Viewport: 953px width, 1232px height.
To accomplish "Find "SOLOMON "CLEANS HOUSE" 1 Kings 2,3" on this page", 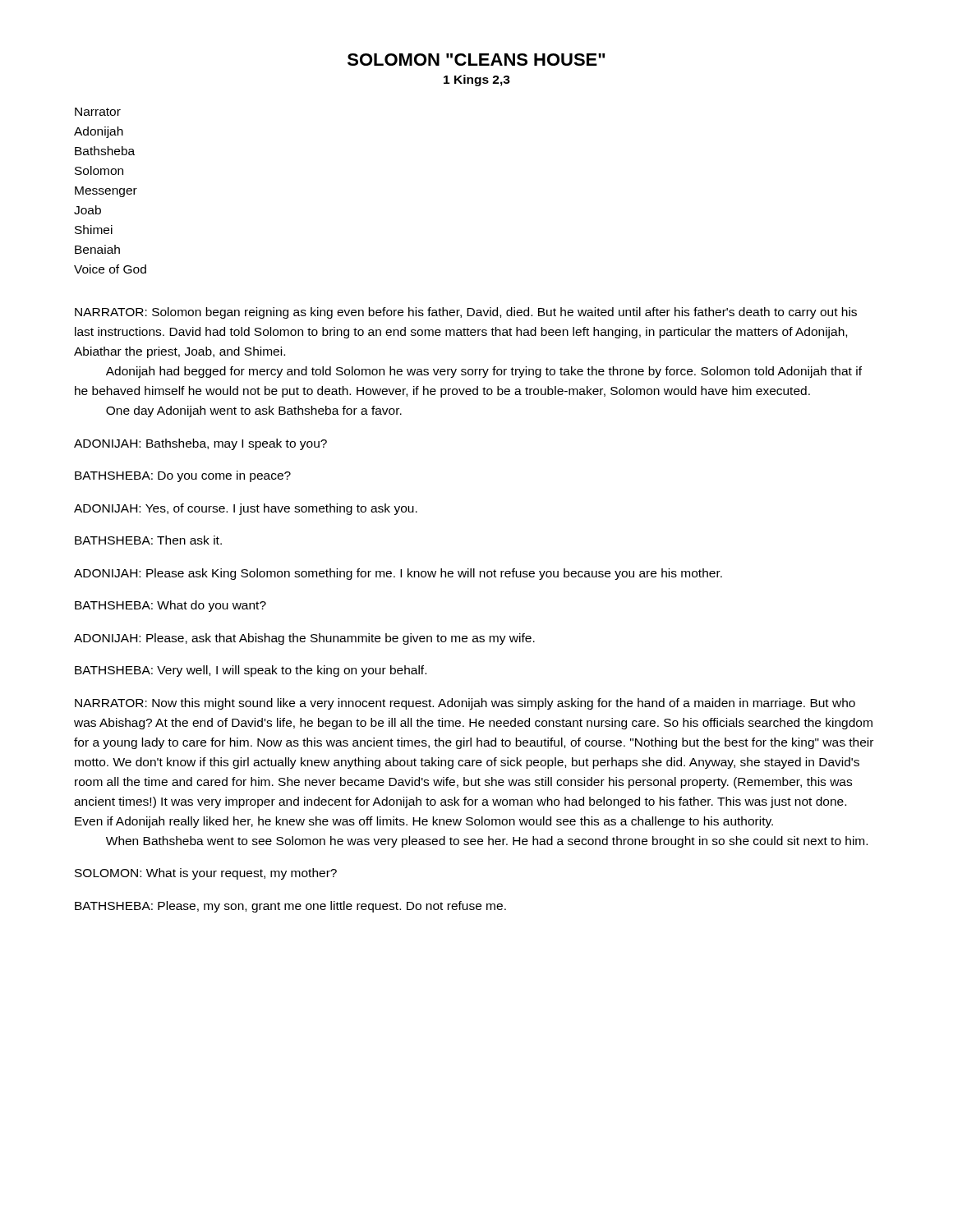I will (476, 68).
